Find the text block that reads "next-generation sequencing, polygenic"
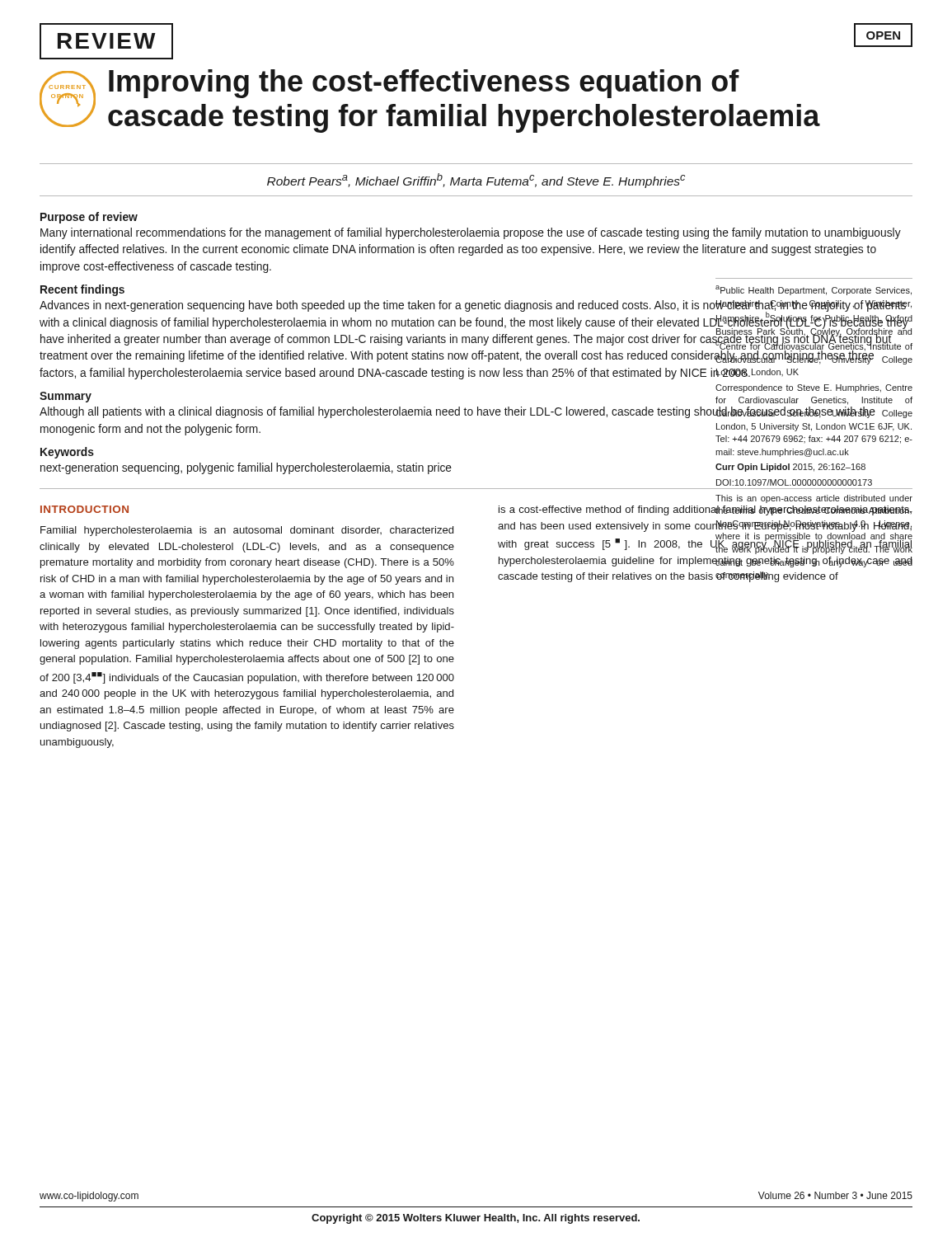Viewport: 952px width, 1237px height. pyautogui.click(x=246, y=468)
